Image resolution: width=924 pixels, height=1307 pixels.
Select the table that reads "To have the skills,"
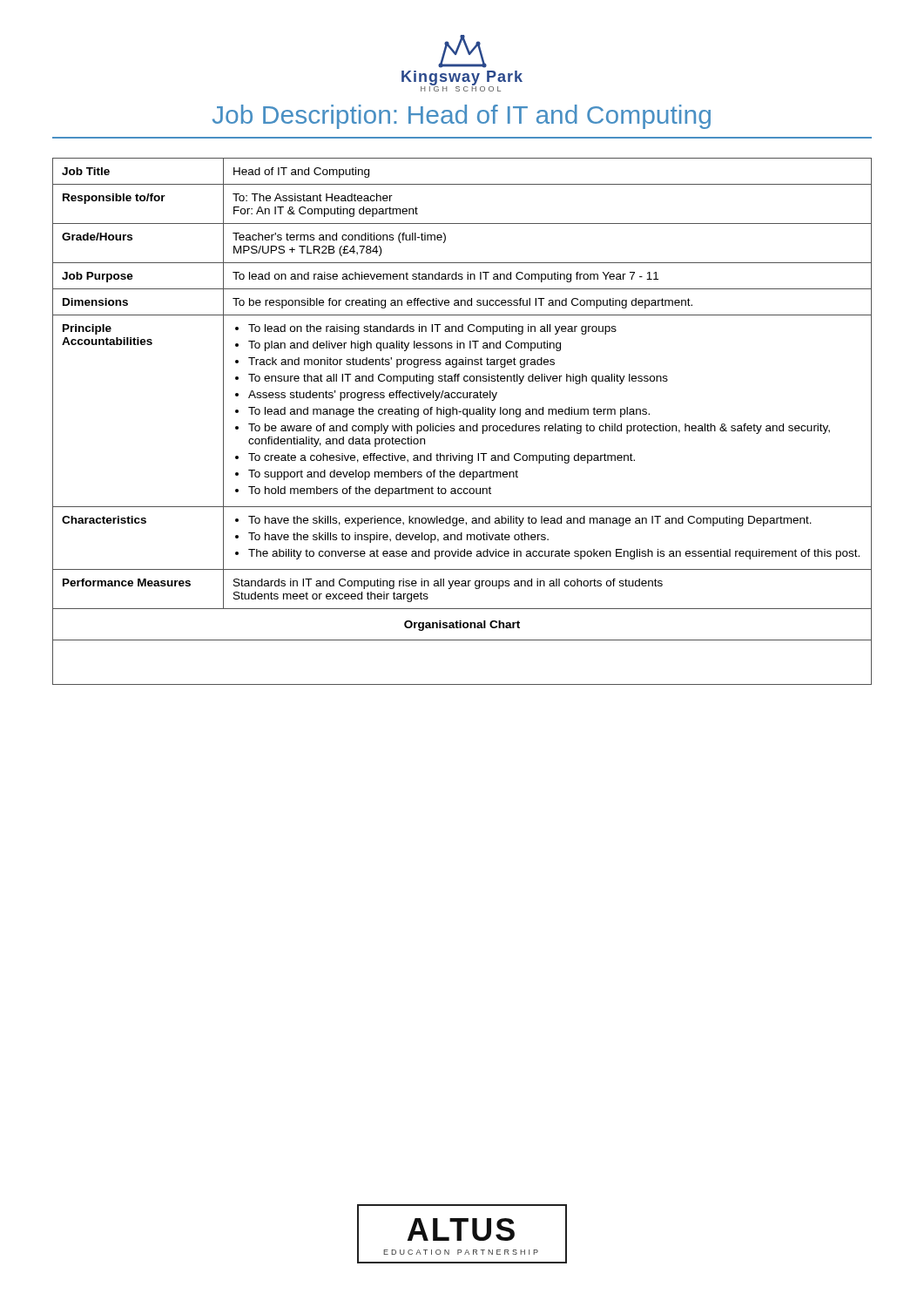(x=462, y=421)
